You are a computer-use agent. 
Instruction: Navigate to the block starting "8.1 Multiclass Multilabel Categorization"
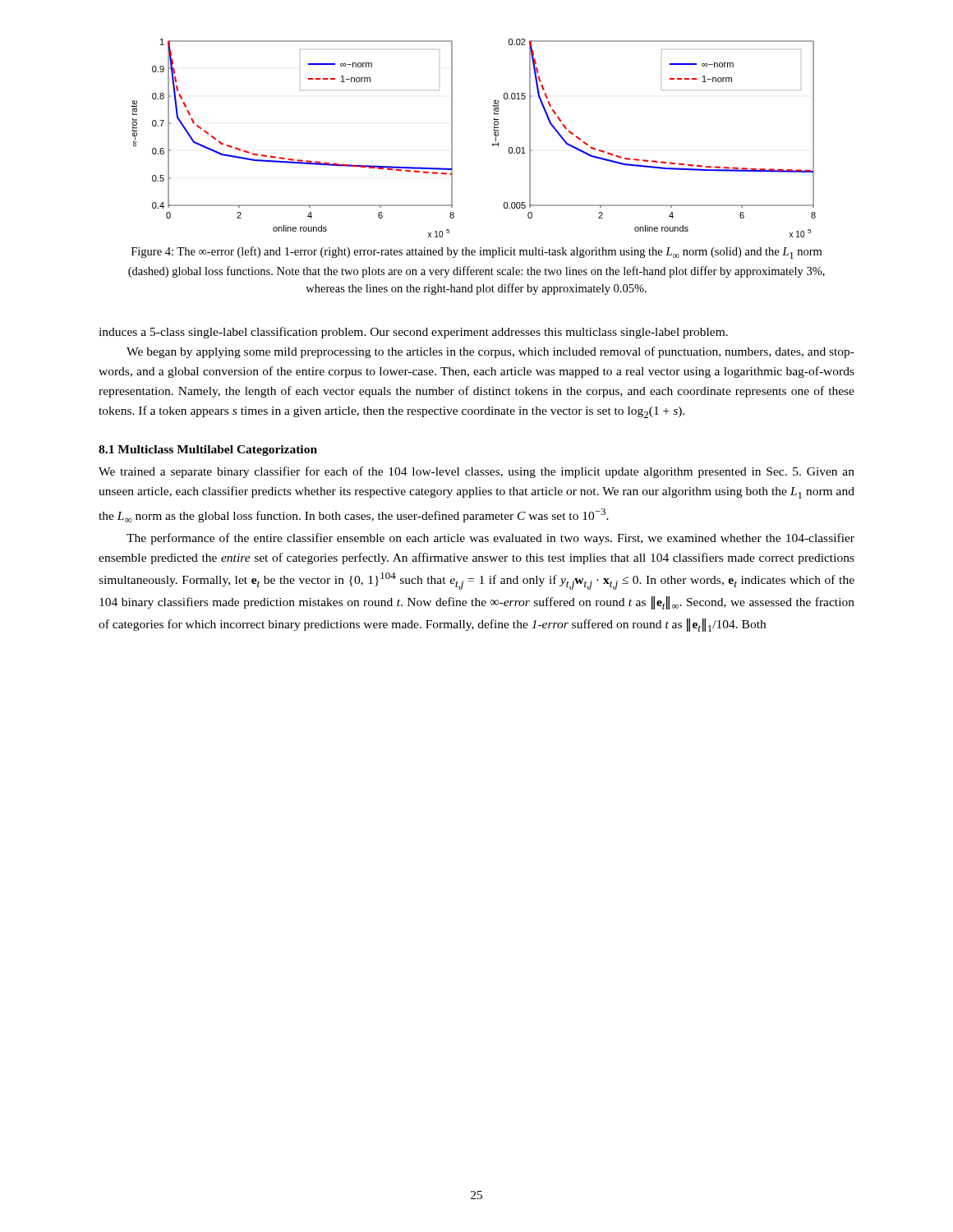pos(208,449)
